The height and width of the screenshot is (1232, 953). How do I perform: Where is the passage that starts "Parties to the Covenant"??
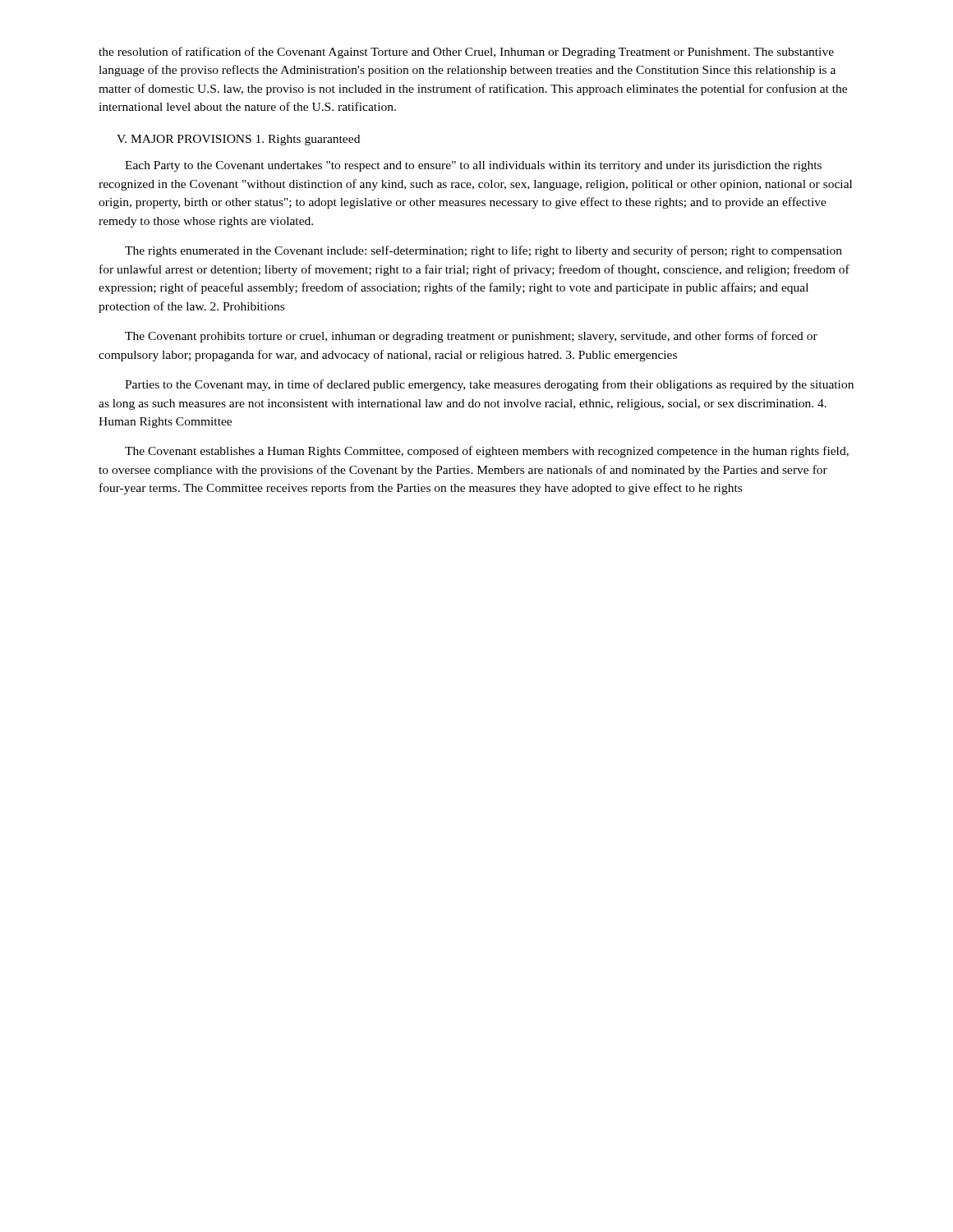point(476,403)
